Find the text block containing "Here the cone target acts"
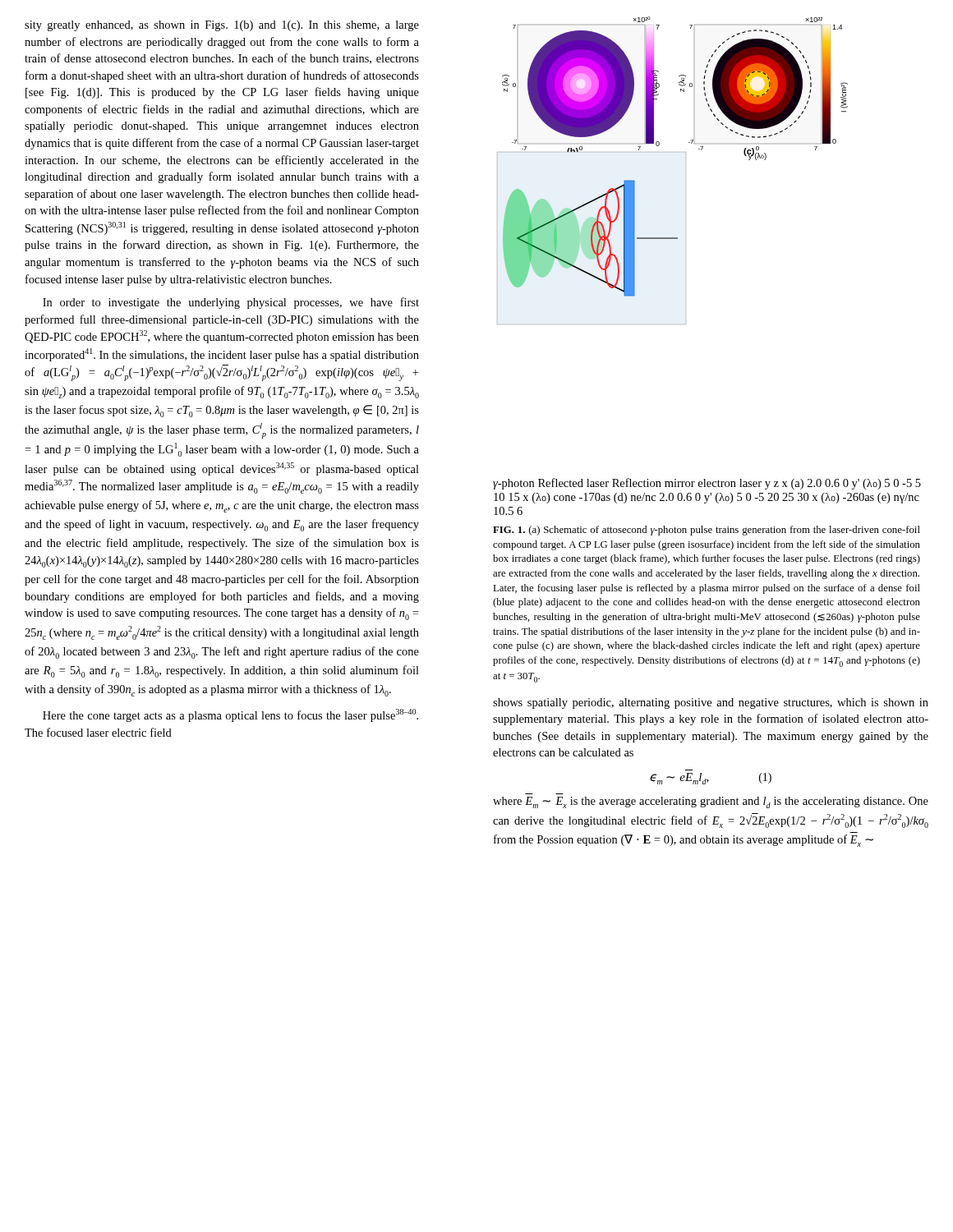The image size is (953, 1232). point(222,724)
